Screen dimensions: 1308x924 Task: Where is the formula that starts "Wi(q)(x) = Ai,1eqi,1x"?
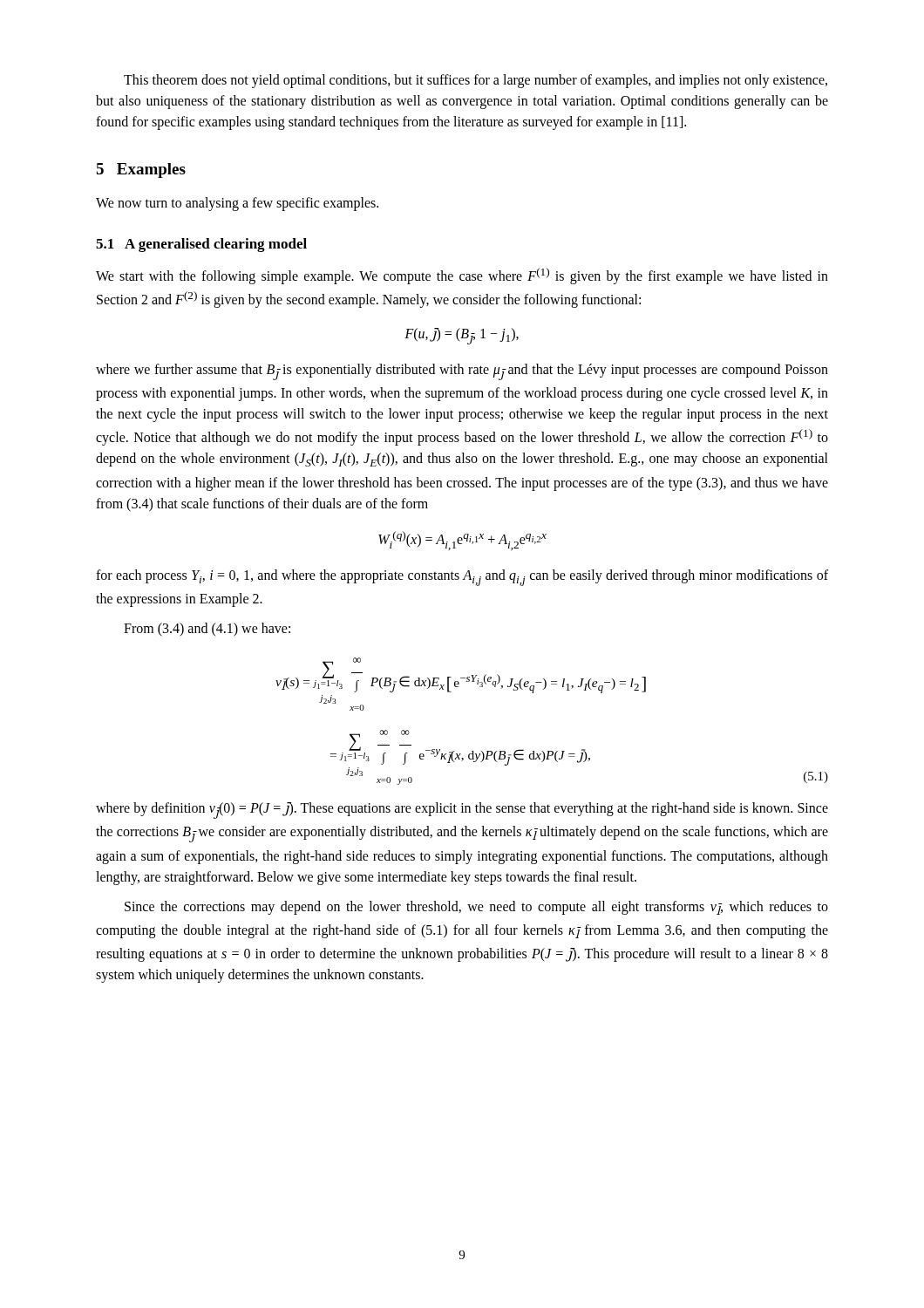462,539
